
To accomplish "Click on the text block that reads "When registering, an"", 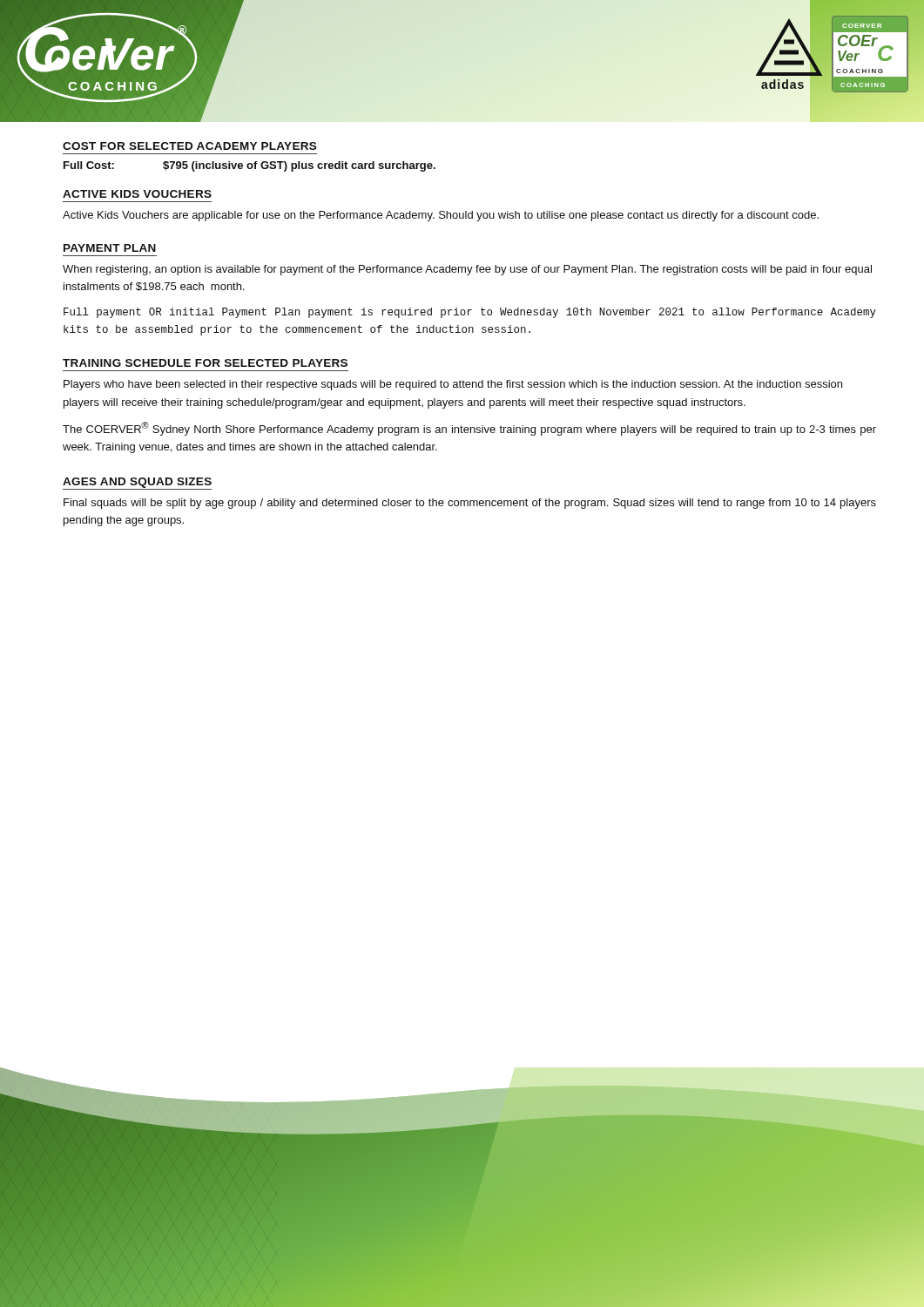I will tap(468, 278).
